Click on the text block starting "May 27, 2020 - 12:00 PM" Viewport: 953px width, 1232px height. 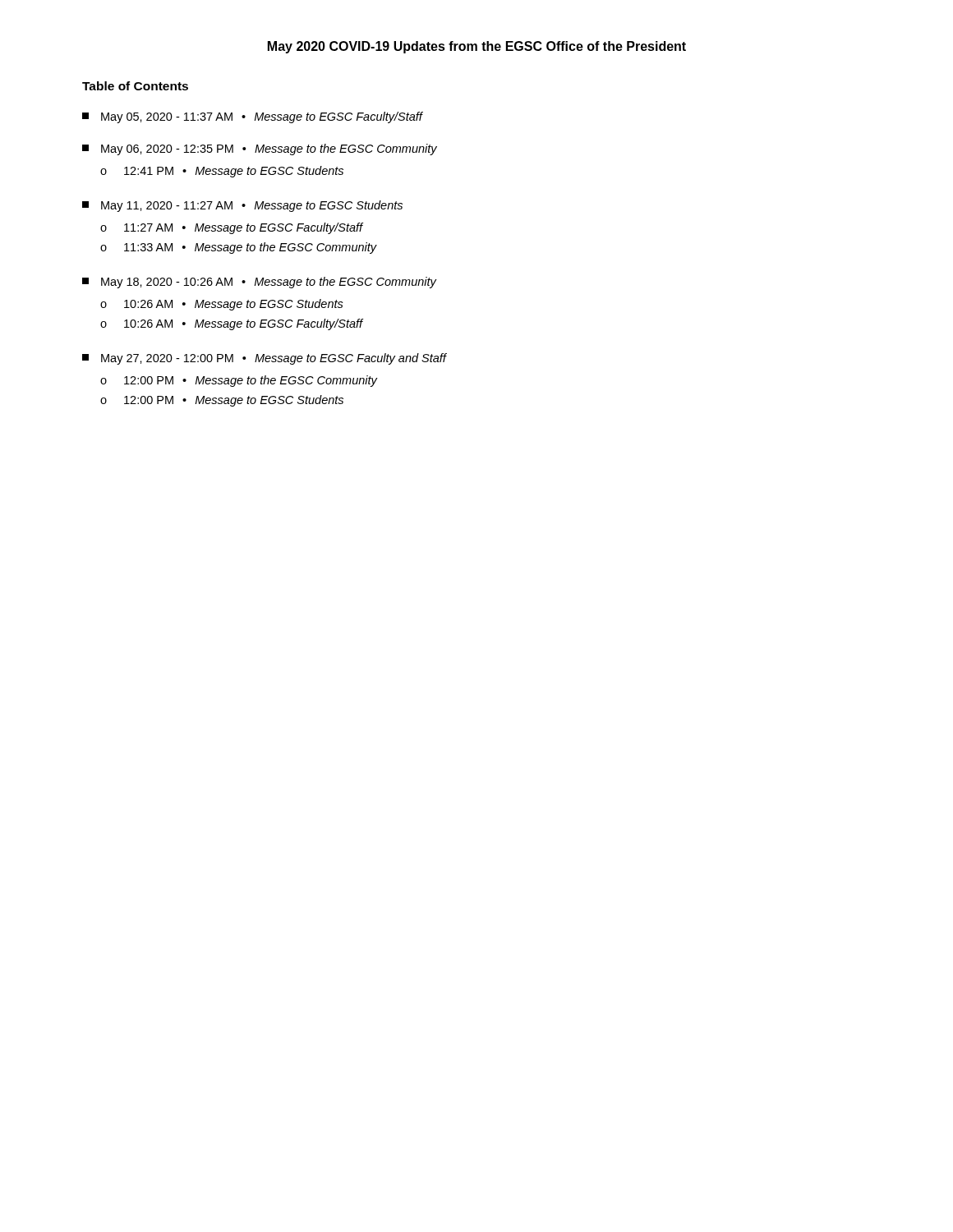point(265,359)
